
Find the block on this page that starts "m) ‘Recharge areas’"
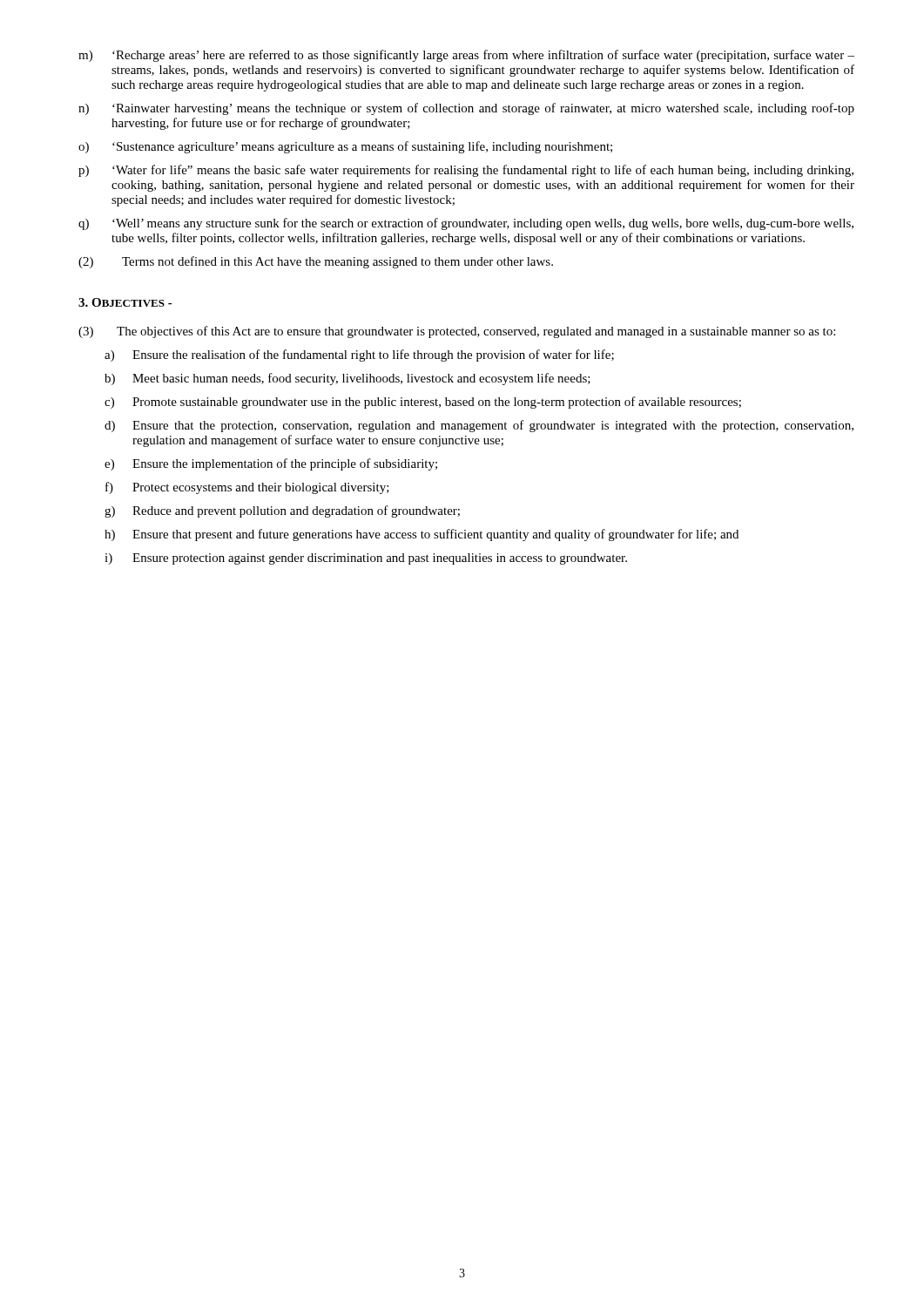point(466,70)
